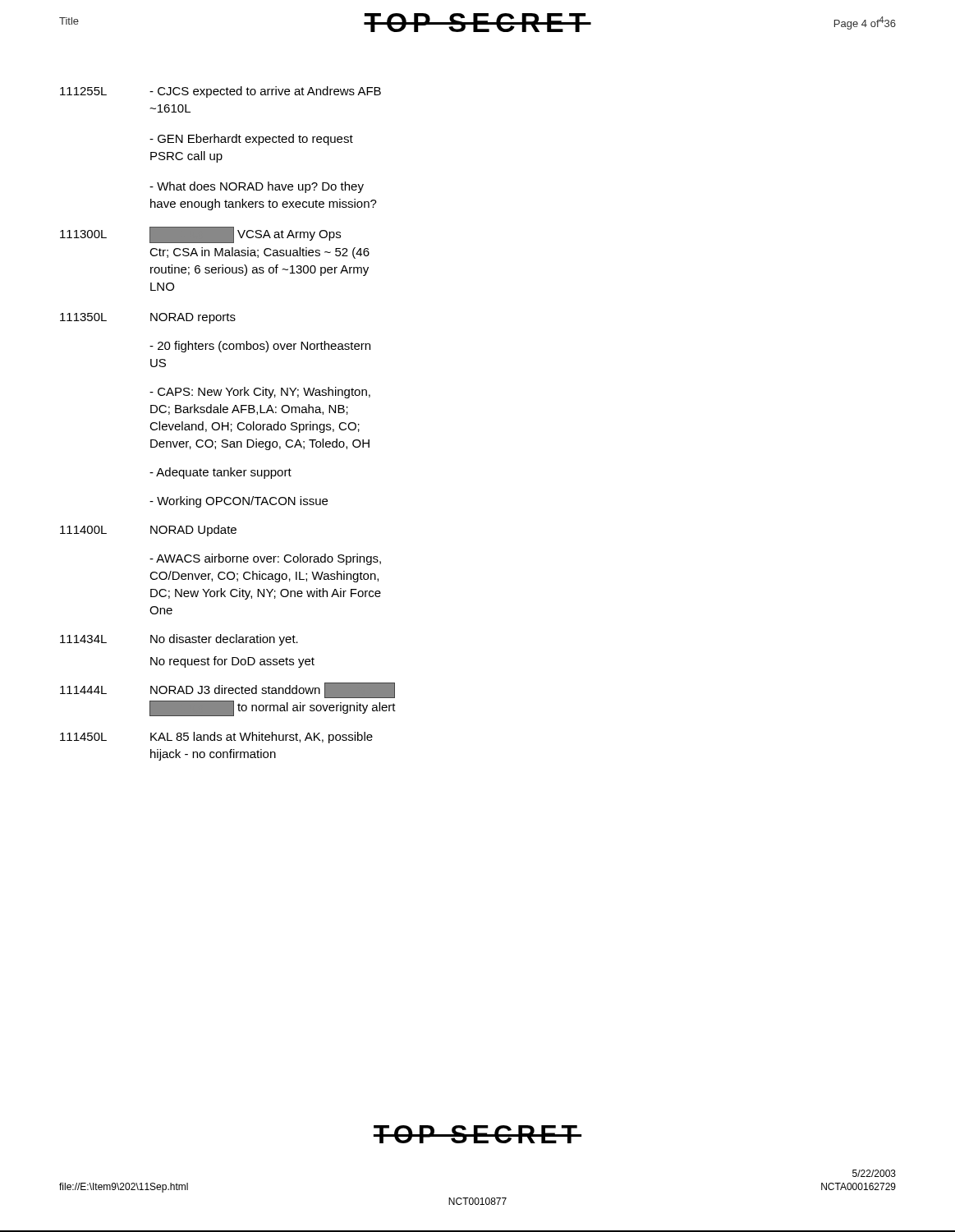The width and height of the screenshot is (955, 1232).
Task: Click on the list item that reads "Working OPCON/TACON issue"
Action: coord(239,500)
